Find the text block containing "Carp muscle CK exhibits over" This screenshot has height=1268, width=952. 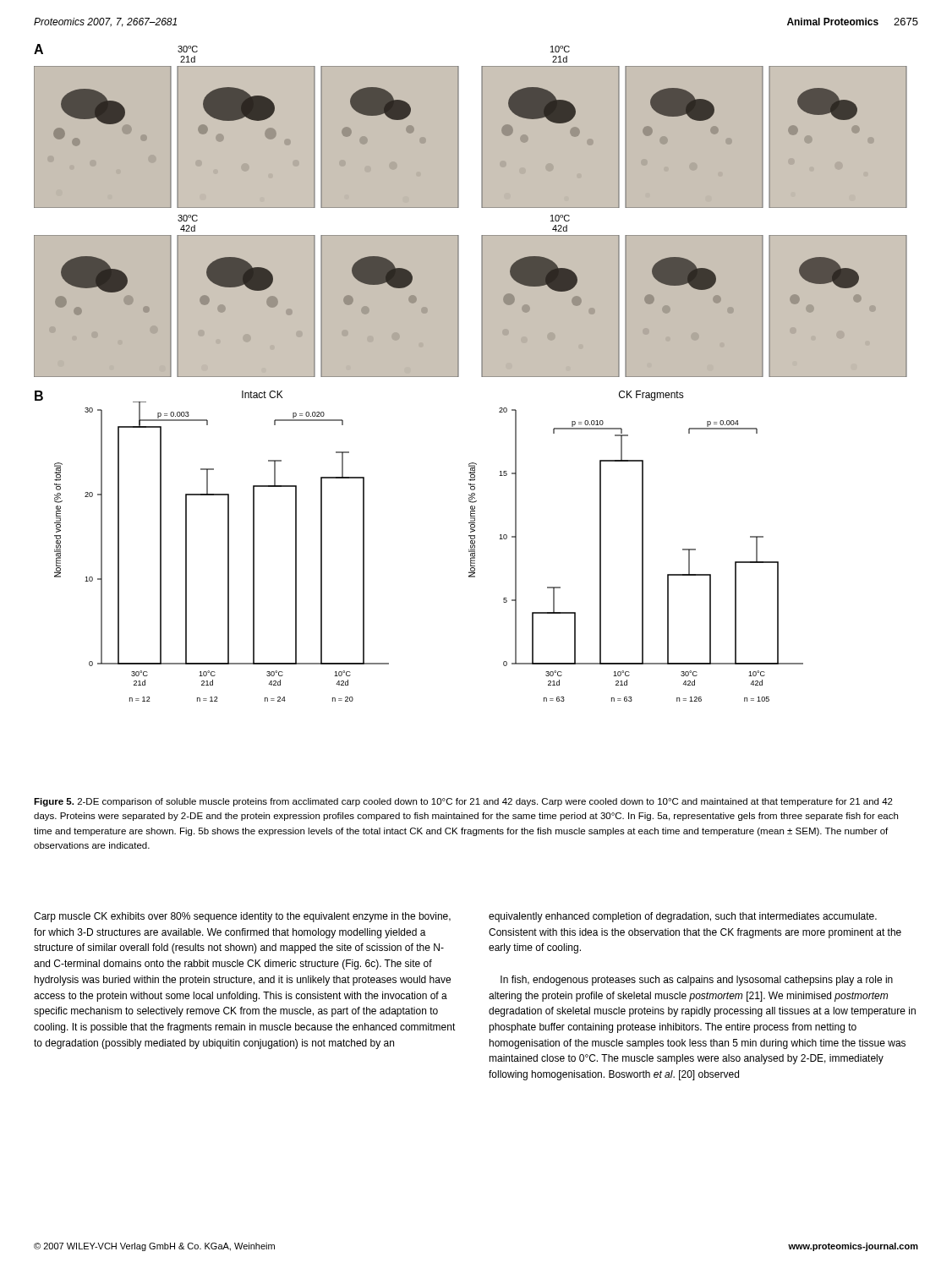click(x=244, y=980)
